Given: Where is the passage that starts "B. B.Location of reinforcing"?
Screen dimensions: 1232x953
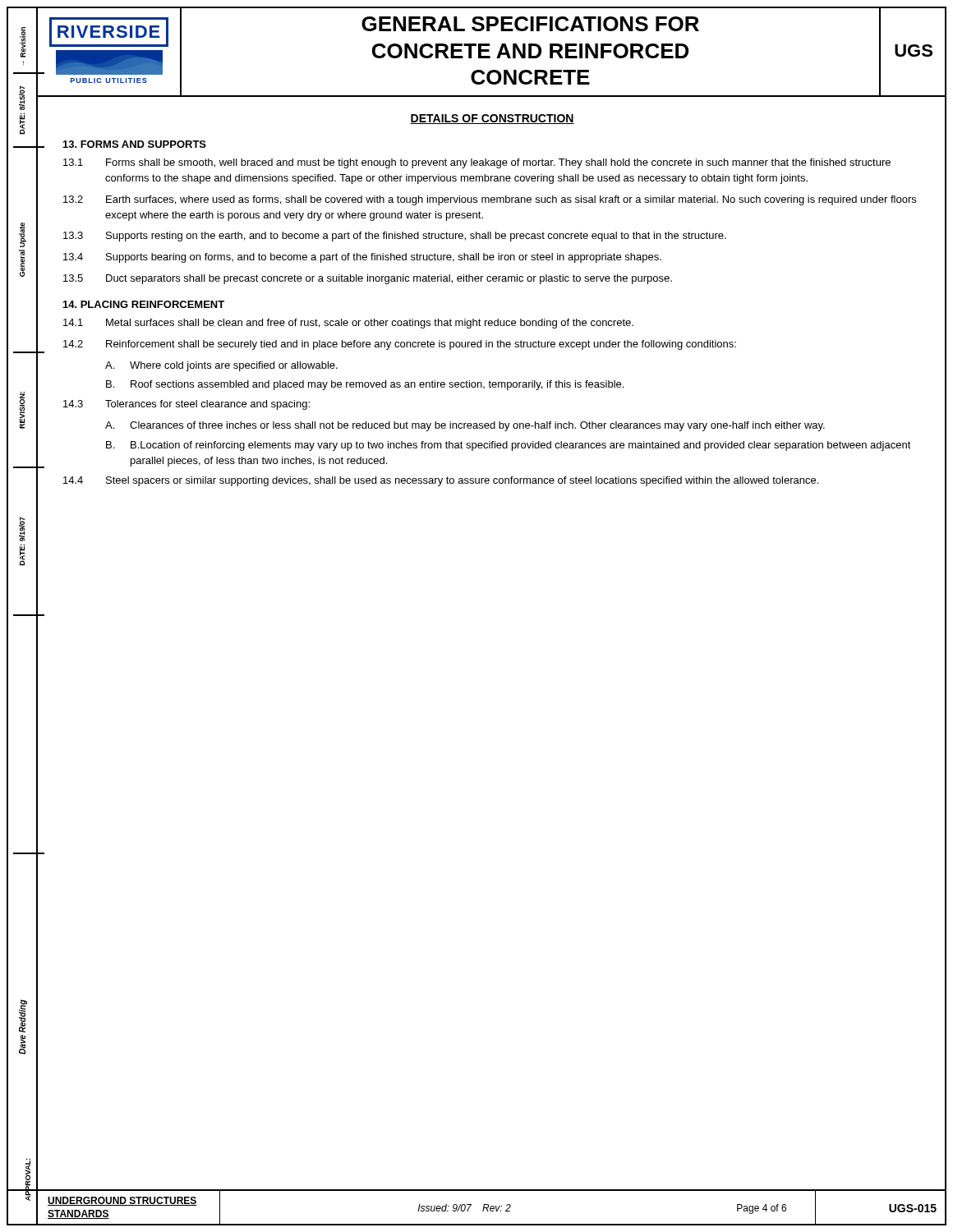Looking at the screenshot, I should pyautogui.click(x=513, y=453).
